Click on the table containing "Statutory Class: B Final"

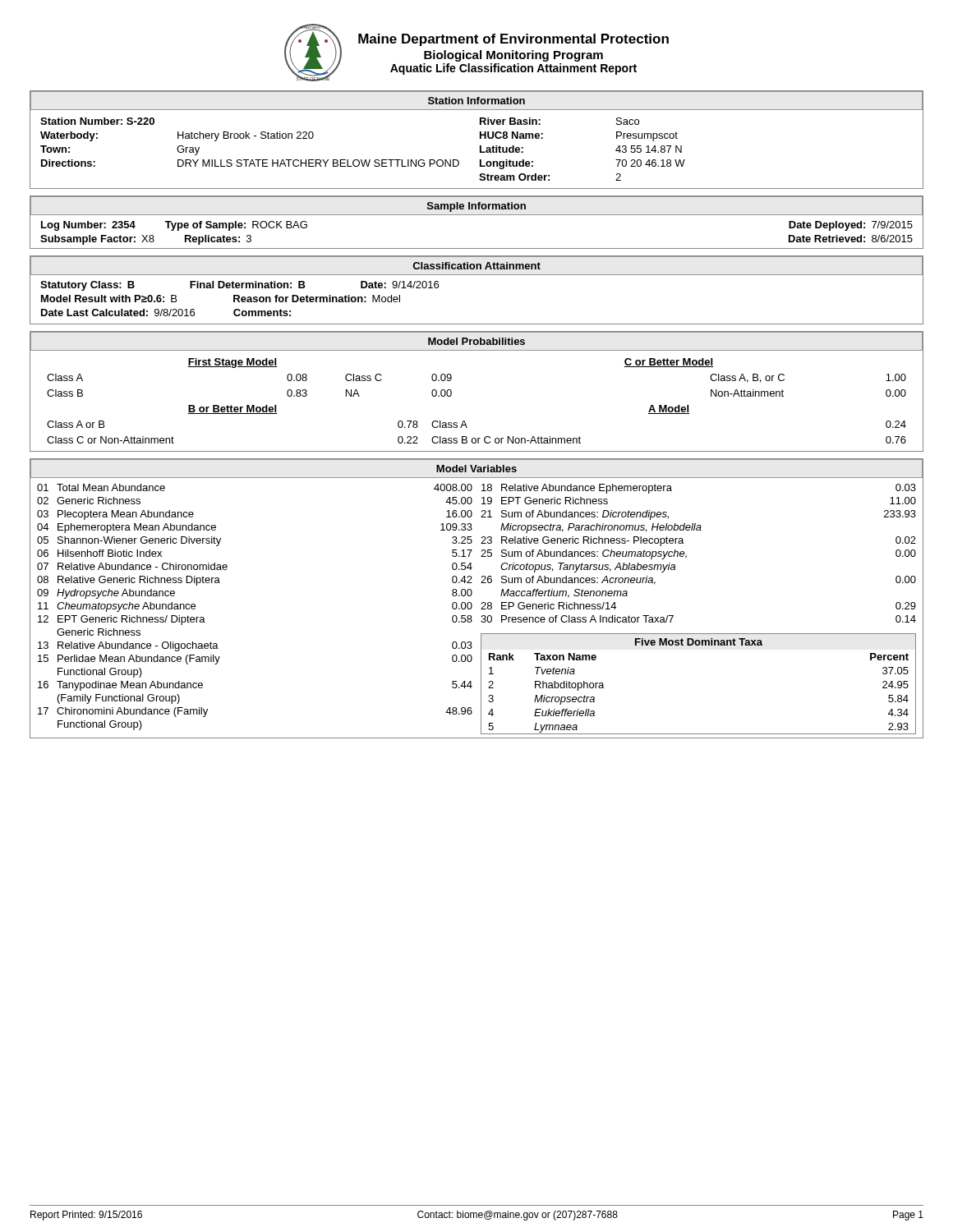[x=476, y=299]
